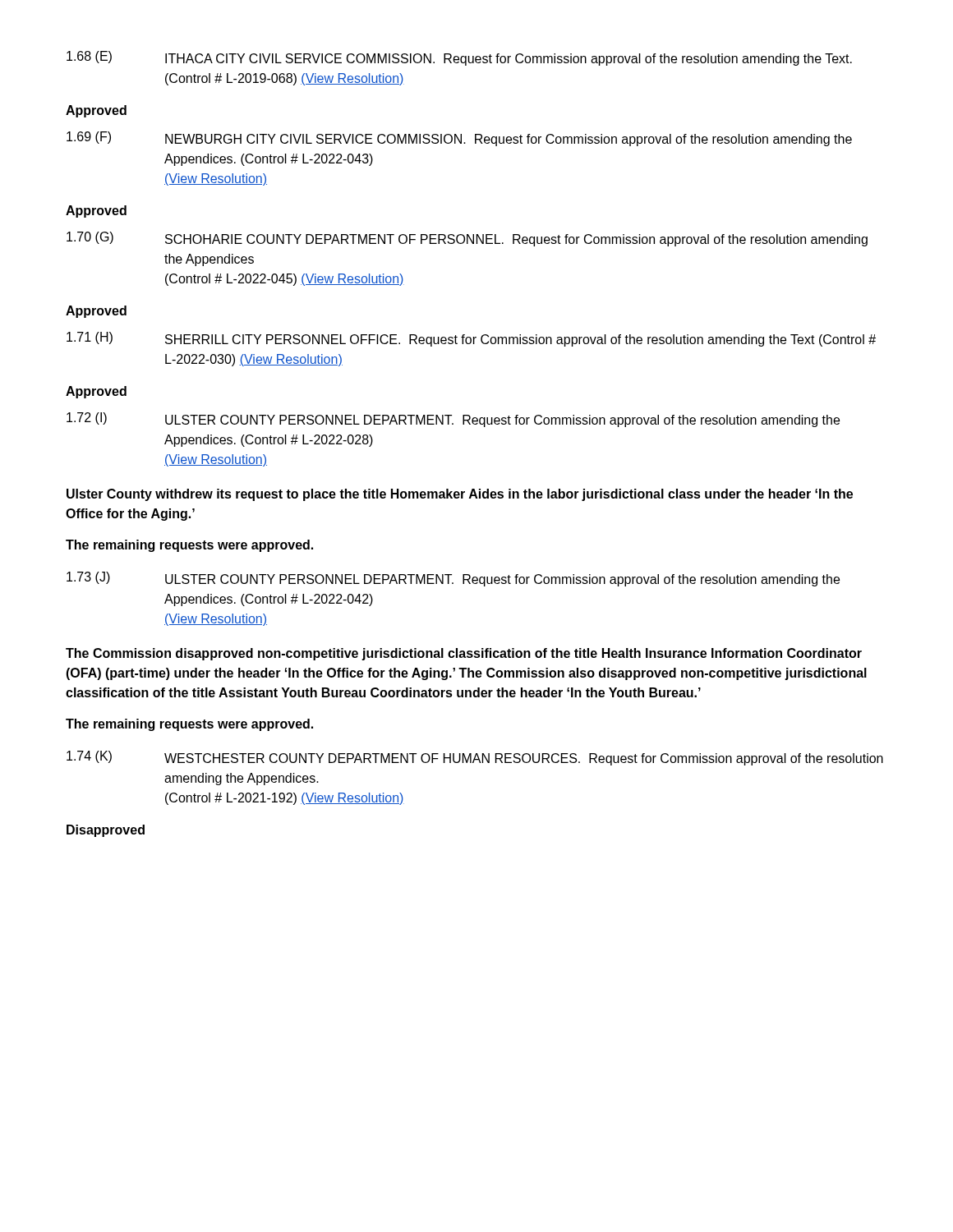
Task: Find the text block containing "The Commission disapproved non-competitive jurisdictional classification of the"
Action: coord(466,673)
